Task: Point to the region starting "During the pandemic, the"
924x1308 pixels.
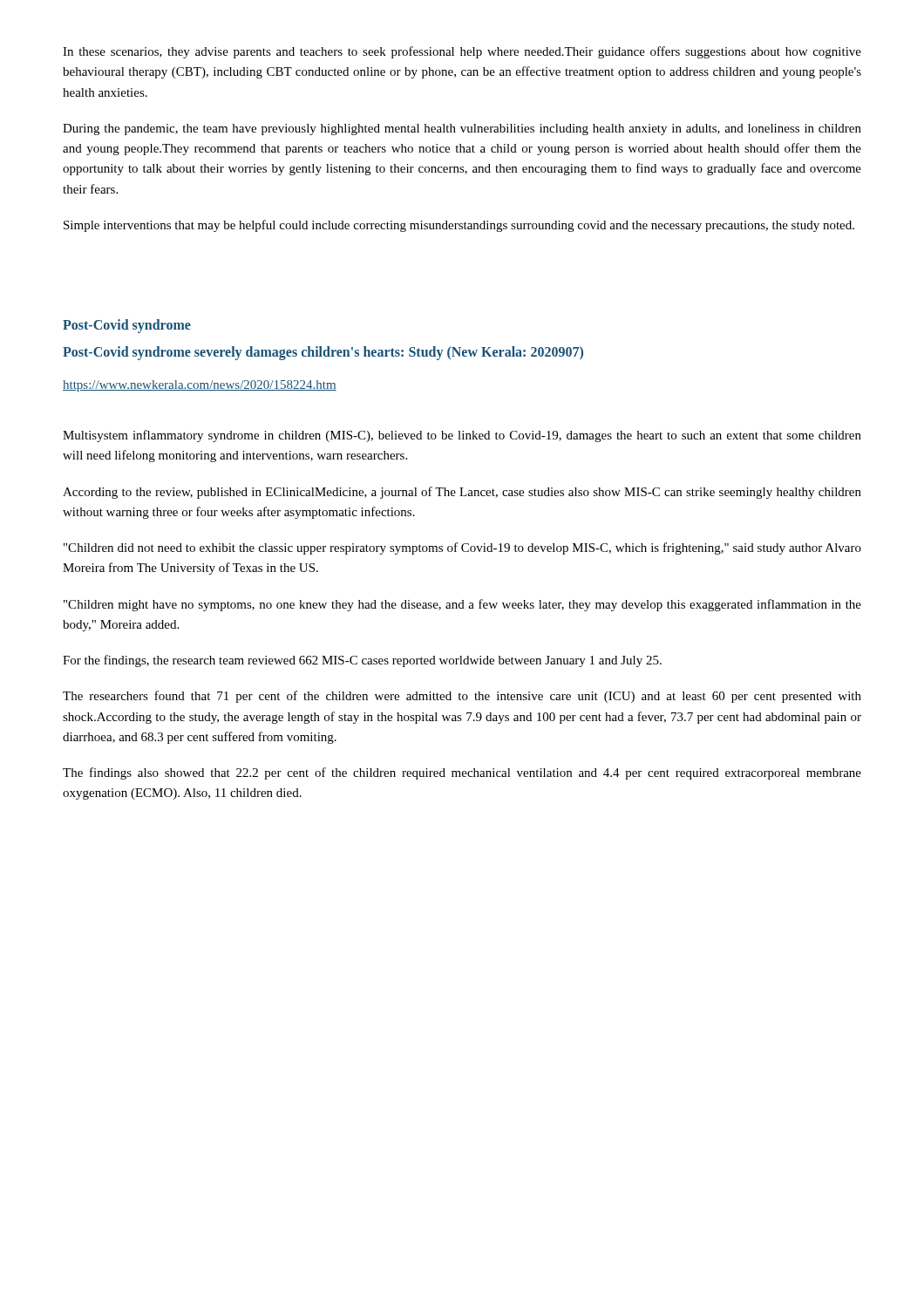Action: coord(462,158)
